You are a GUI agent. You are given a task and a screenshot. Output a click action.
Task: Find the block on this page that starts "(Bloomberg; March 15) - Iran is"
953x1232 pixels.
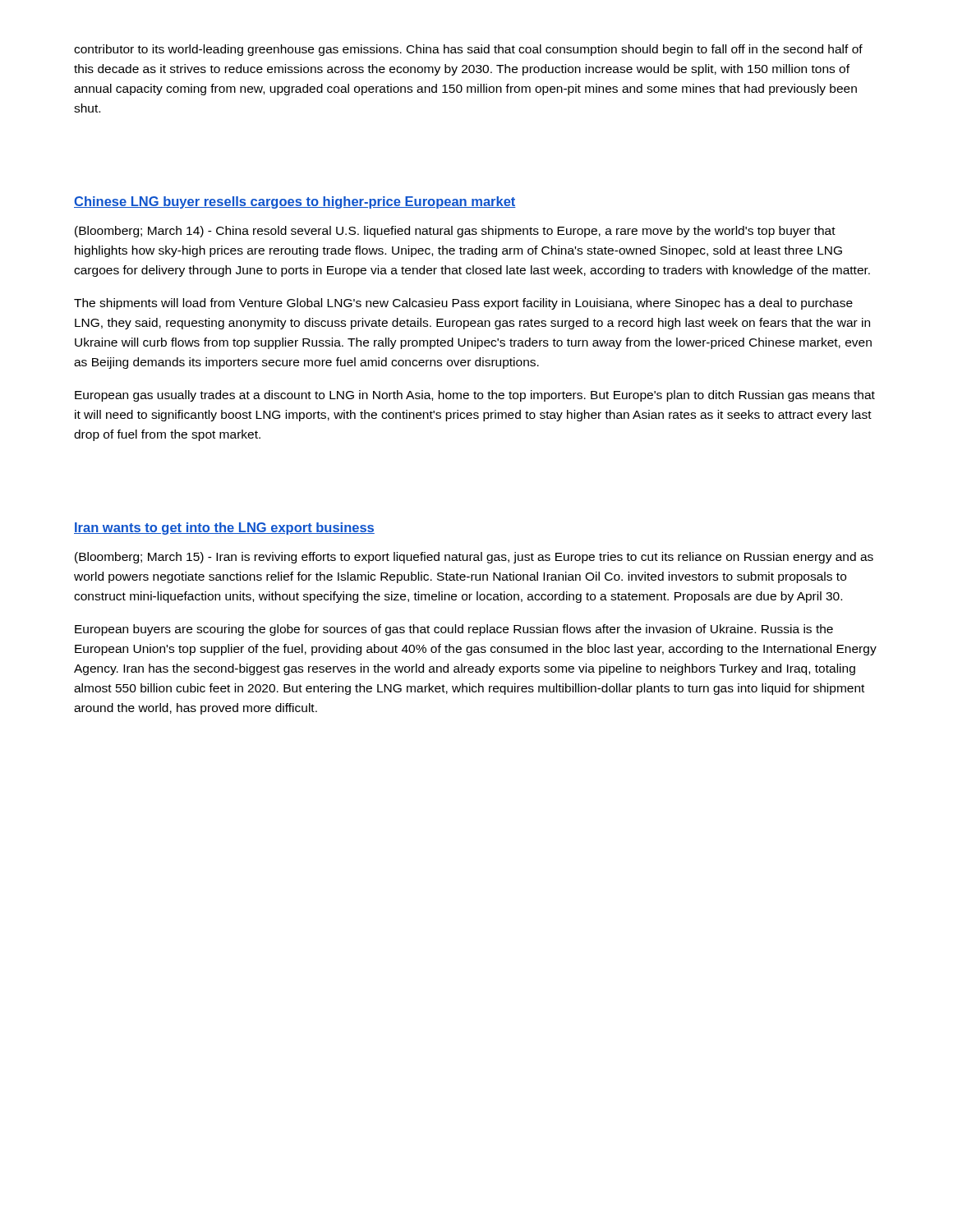[474, 576]
